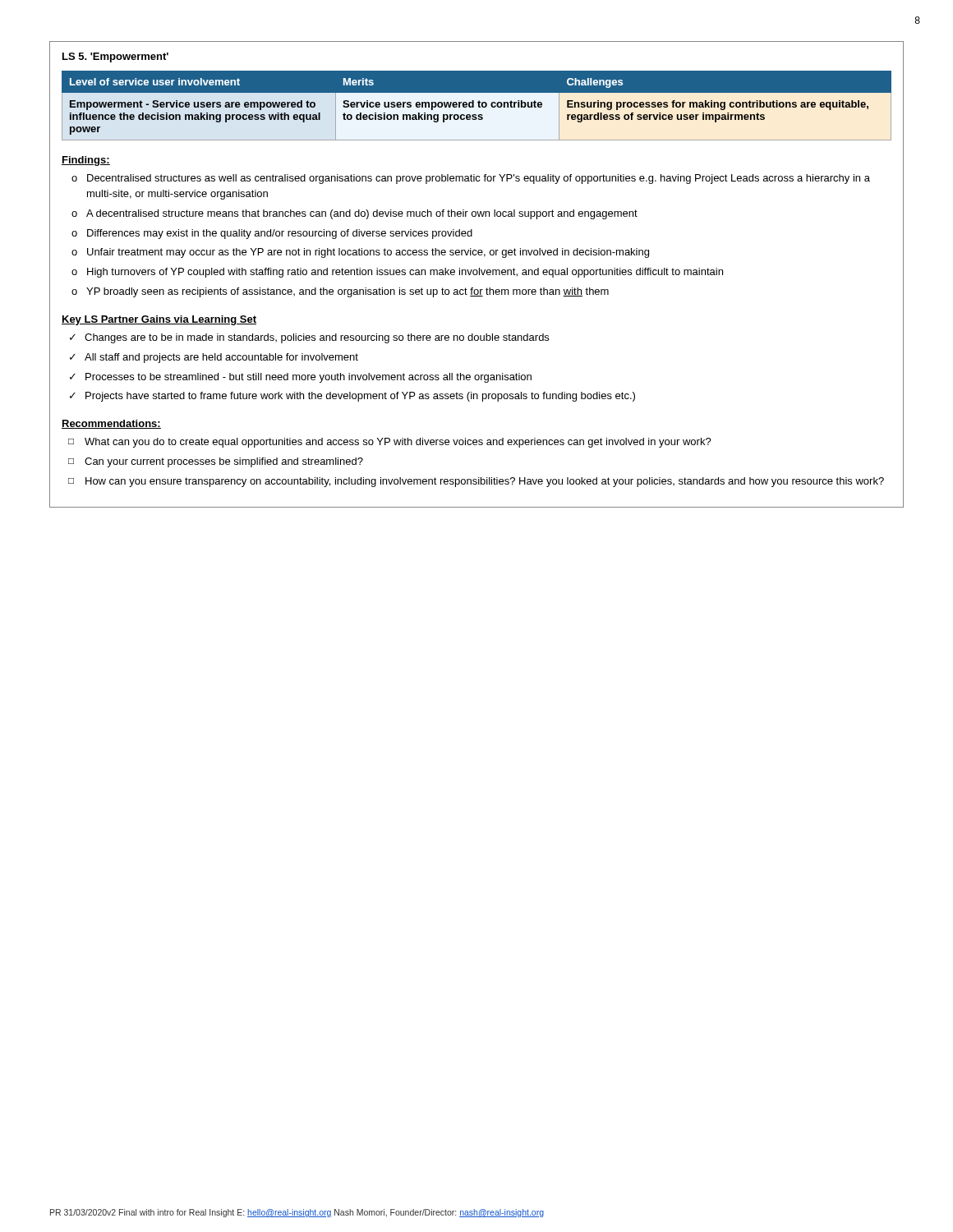Point to the block beginning "What can you do to create"
953x1232 pixels.
pyautogui.click(x=398, y=442)
